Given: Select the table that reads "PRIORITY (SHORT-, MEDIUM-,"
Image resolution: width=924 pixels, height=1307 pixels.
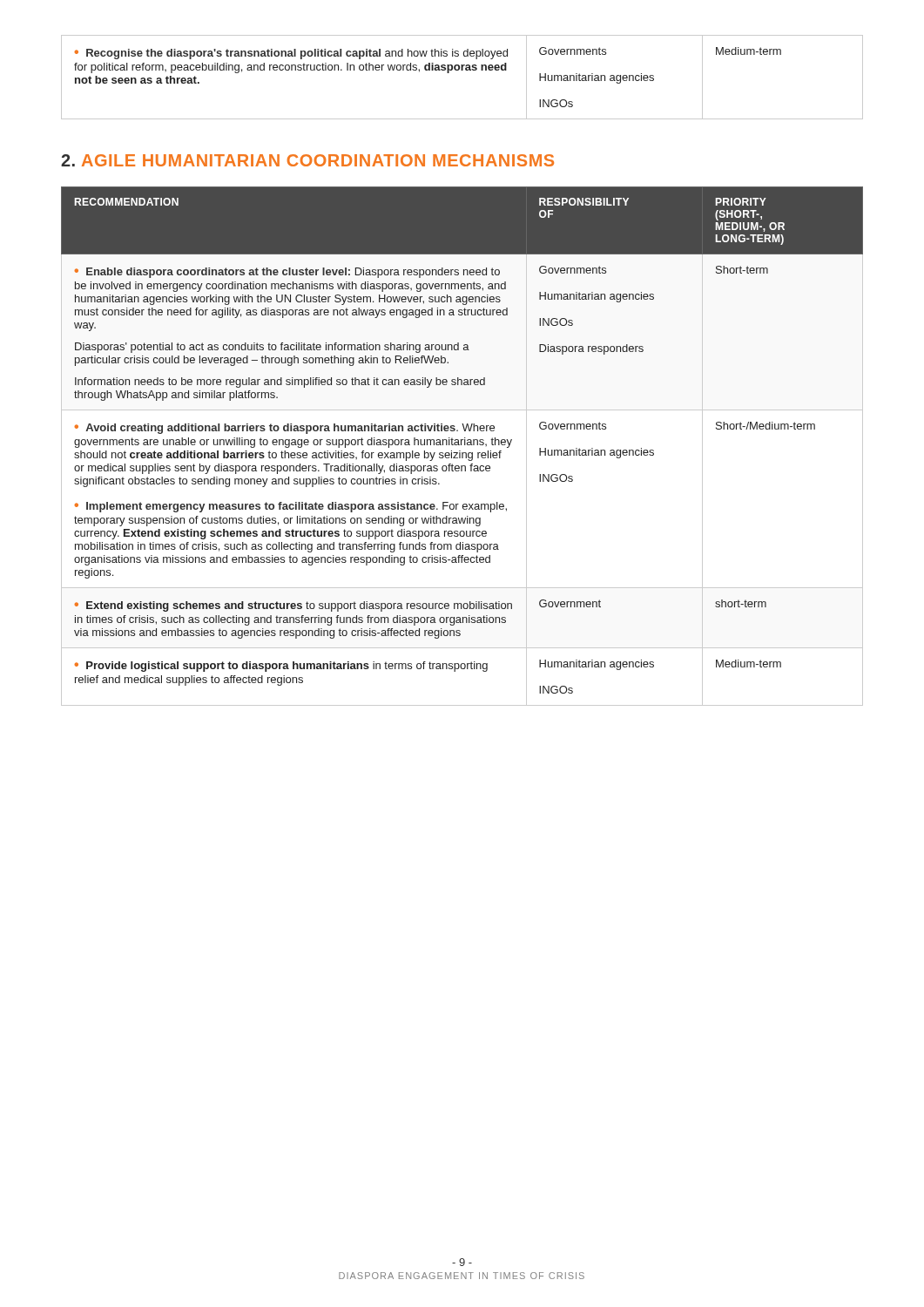Looking at the screenshot, I should (462, 446).
